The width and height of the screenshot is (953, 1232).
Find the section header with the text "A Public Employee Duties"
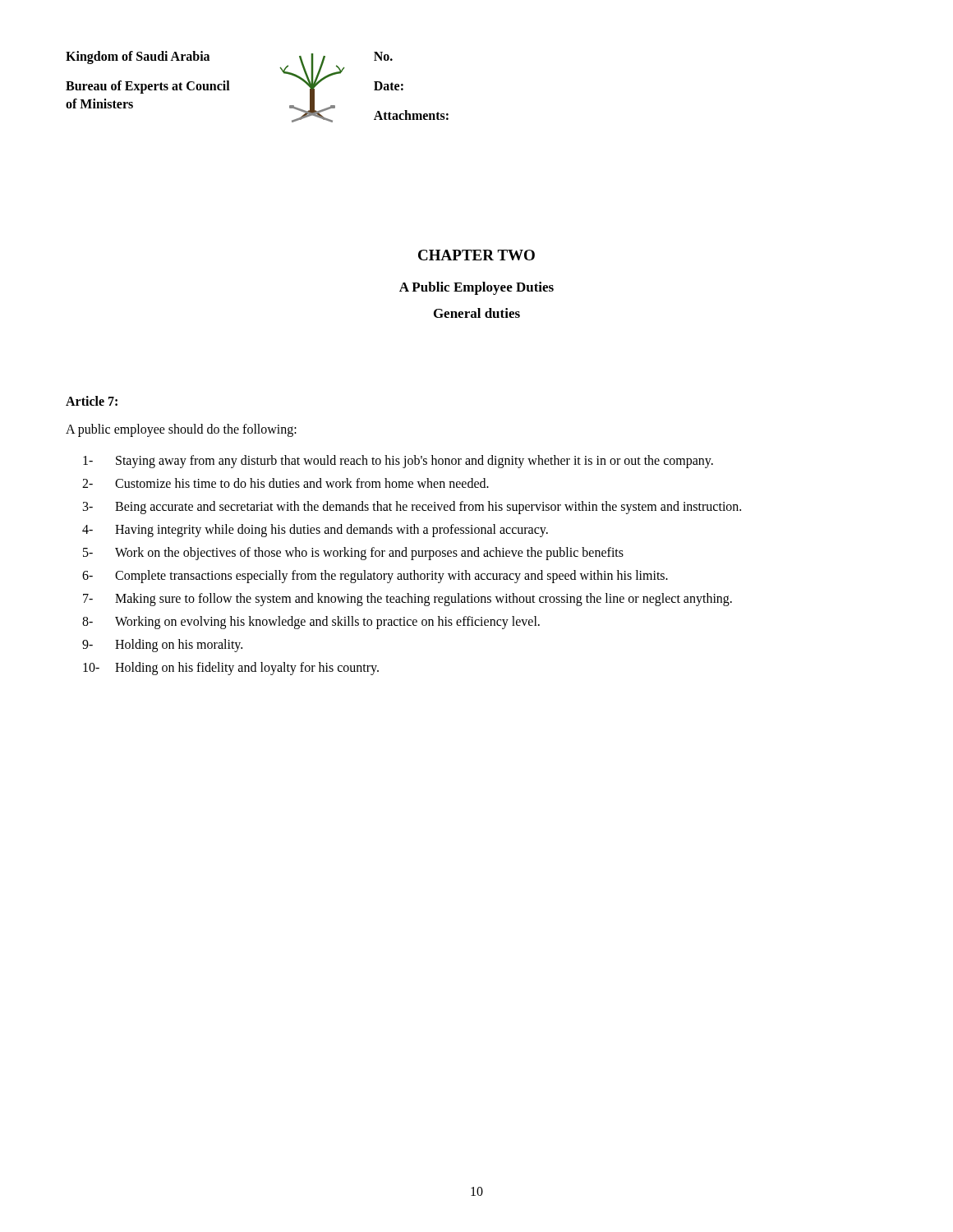tap(476, 287)
